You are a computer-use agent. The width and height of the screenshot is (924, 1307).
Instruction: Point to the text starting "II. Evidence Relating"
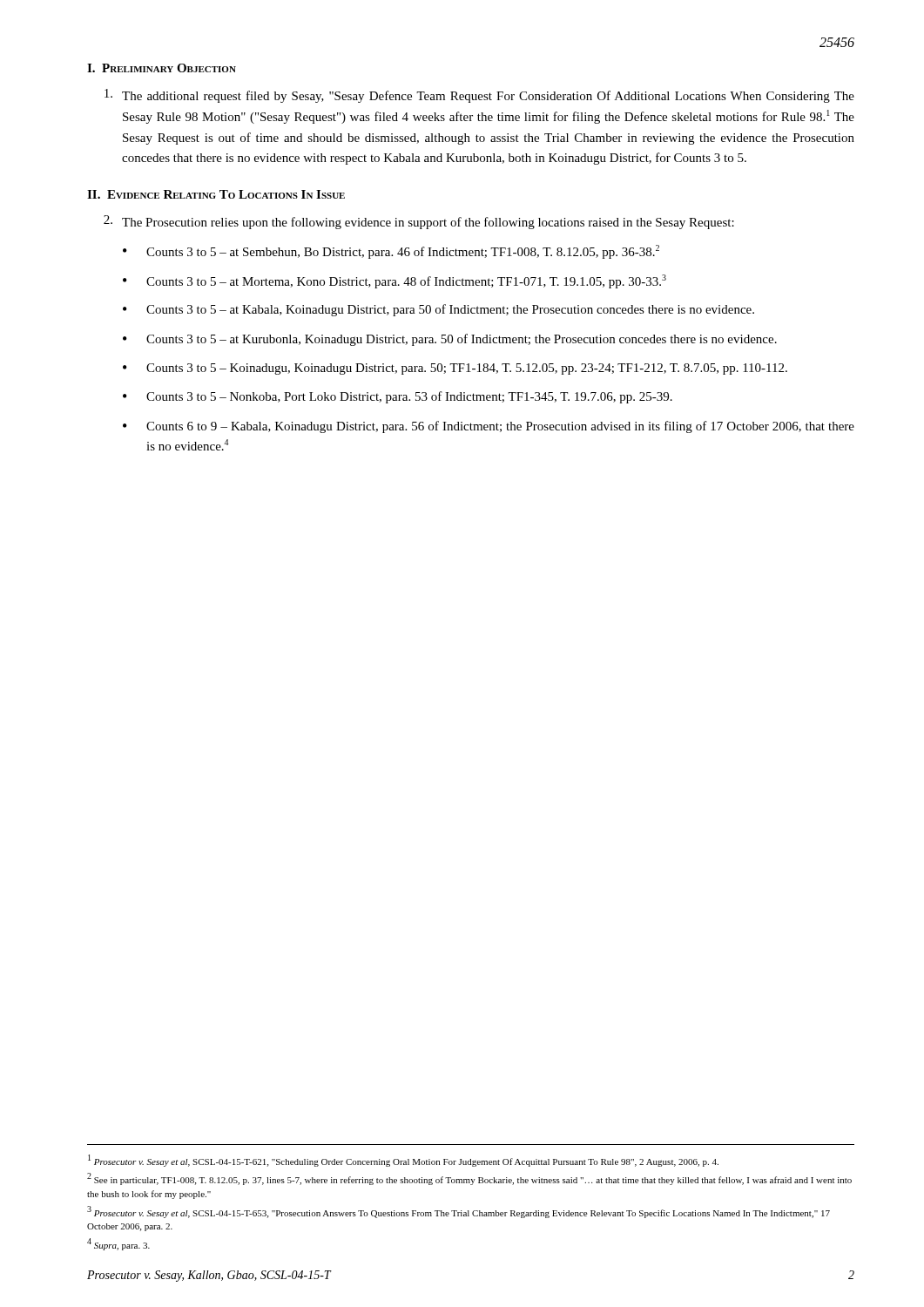pos(216,194)
